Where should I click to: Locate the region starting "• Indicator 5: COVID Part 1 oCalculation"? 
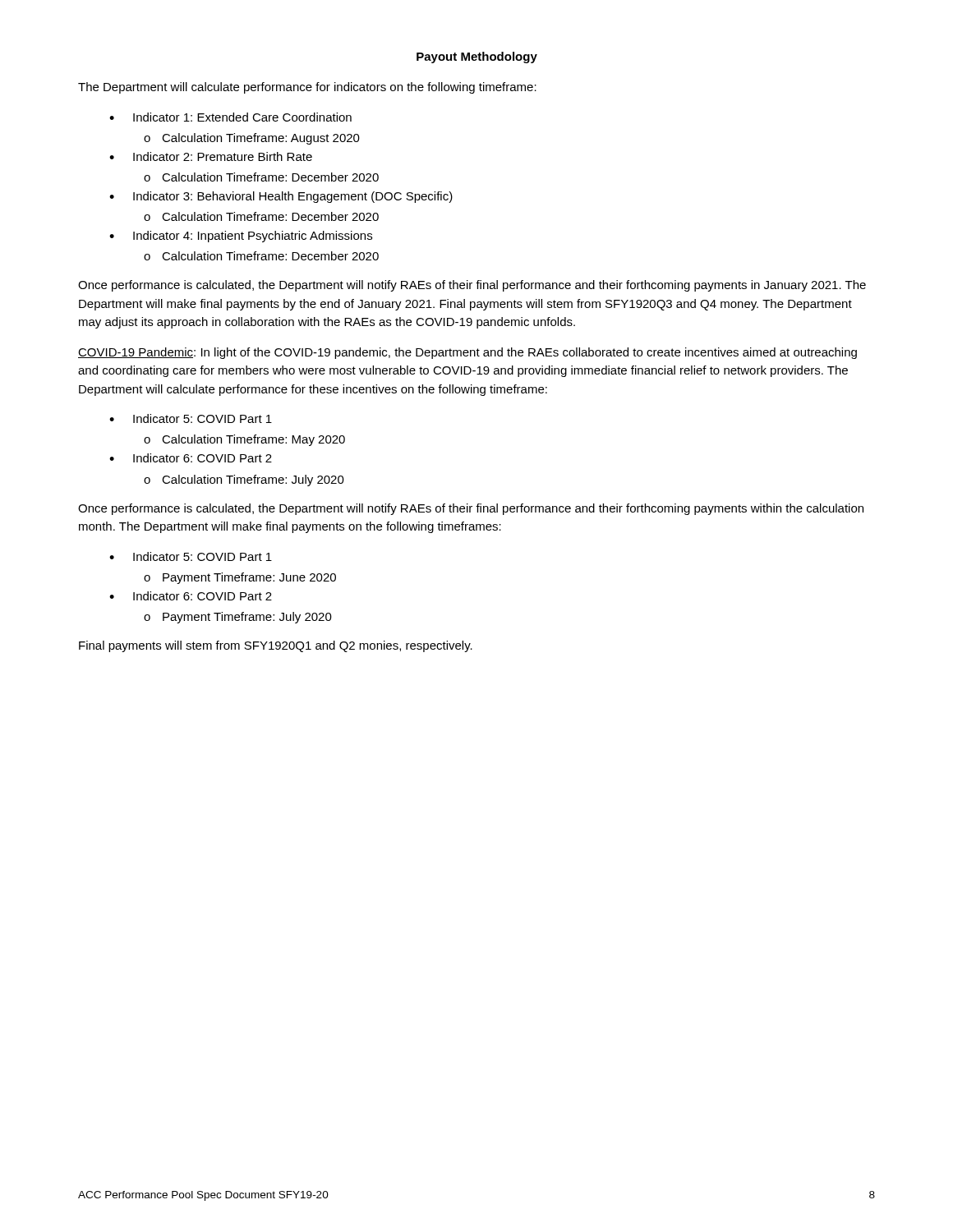pyautogui.click(x=191, y=418)
